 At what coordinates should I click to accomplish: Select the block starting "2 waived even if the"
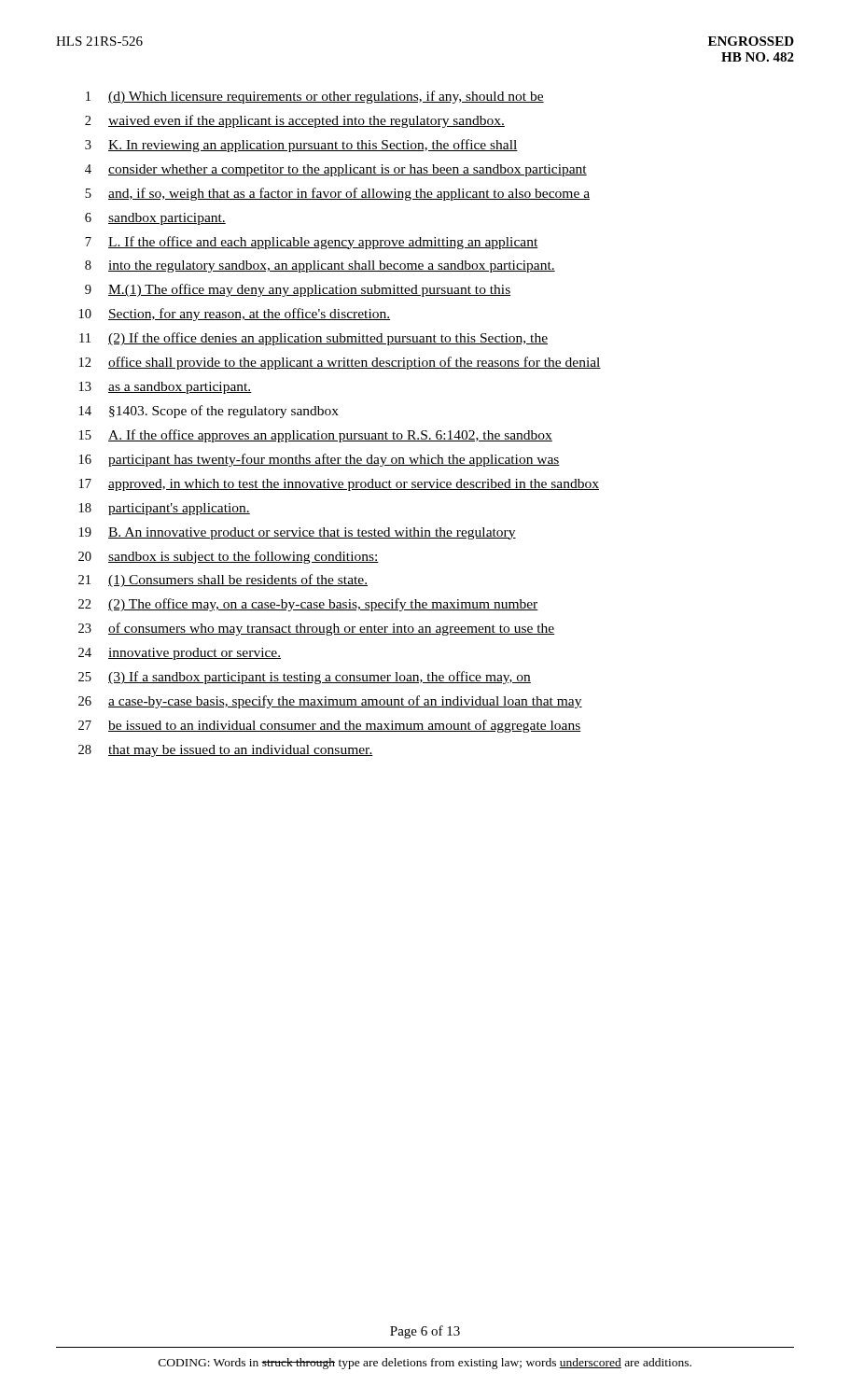[x=425, y=120]
